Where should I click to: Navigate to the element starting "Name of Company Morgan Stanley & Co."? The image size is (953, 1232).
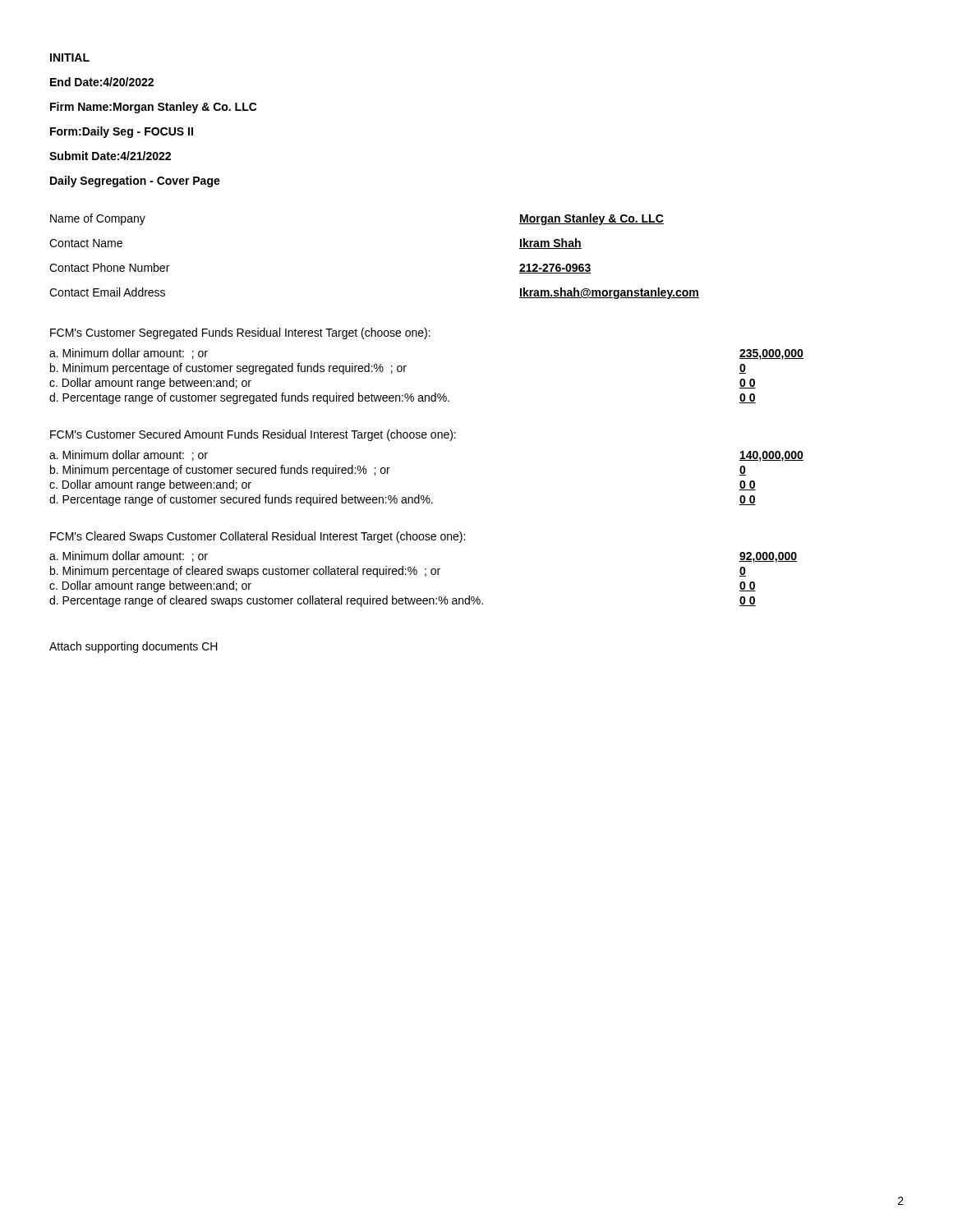click(98, 221)
